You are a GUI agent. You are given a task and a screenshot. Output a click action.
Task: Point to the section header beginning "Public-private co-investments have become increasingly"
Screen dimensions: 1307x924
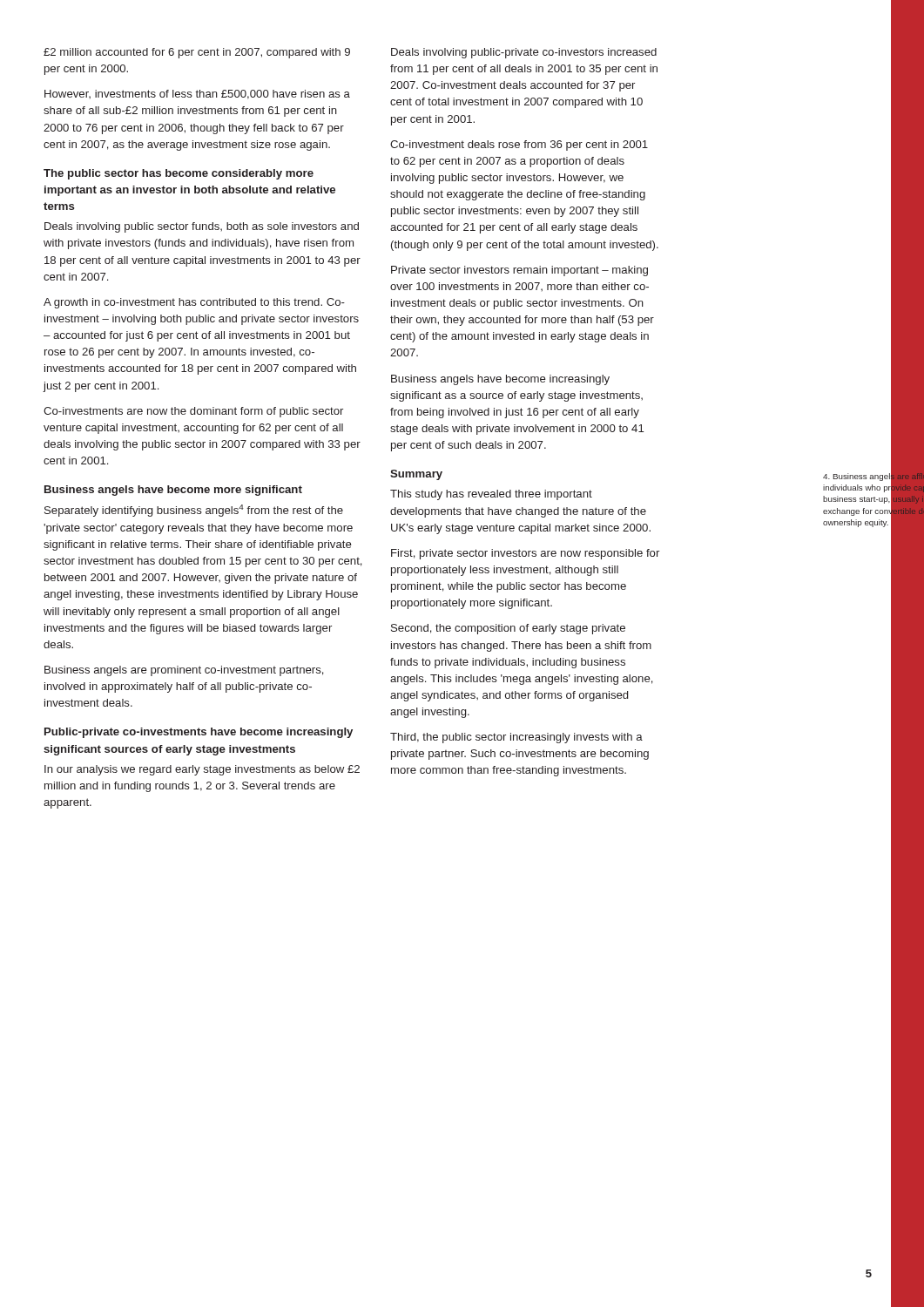(x=205, y=740)
